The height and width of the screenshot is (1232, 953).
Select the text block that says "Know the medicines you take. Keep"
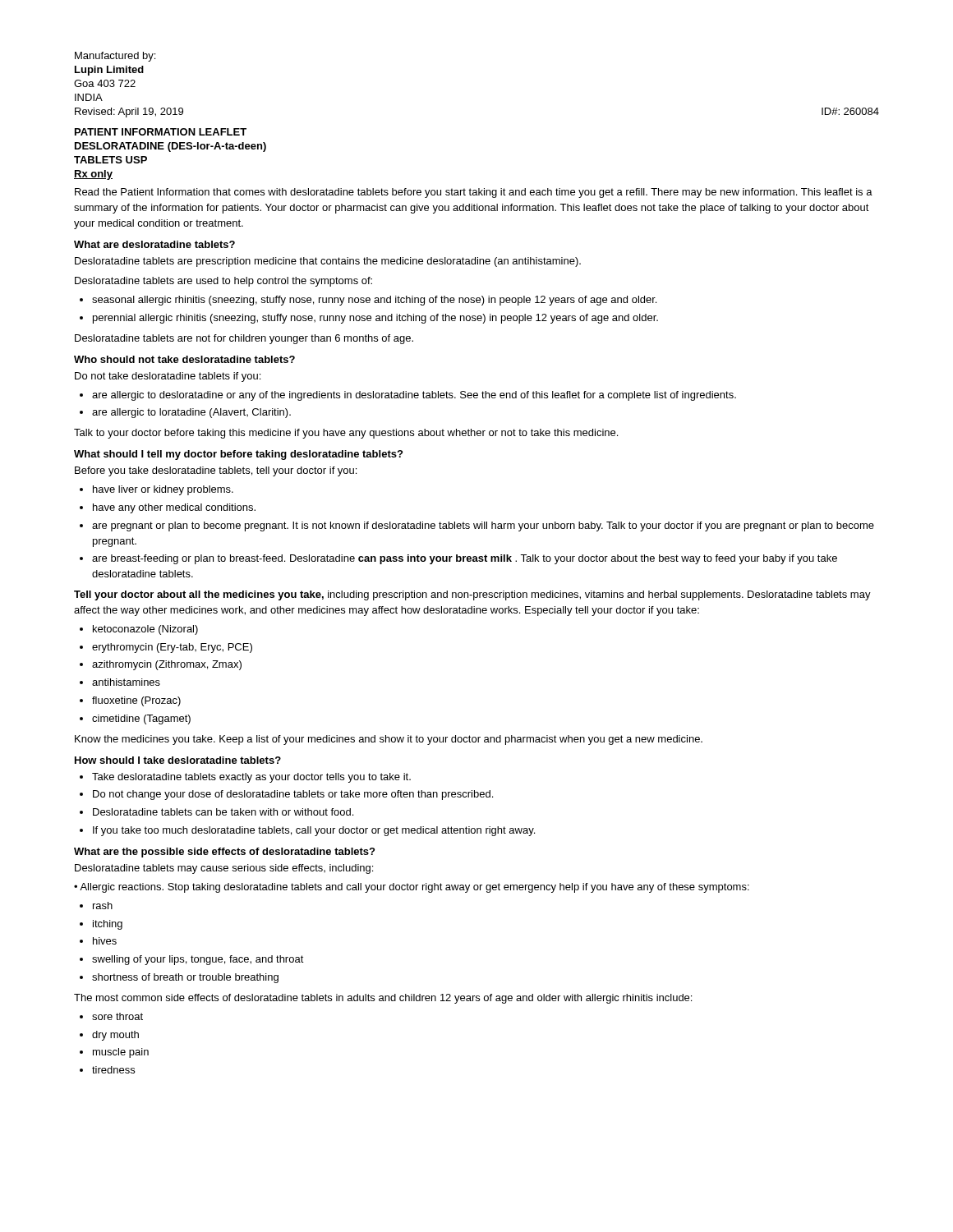(x=389, y=739)
